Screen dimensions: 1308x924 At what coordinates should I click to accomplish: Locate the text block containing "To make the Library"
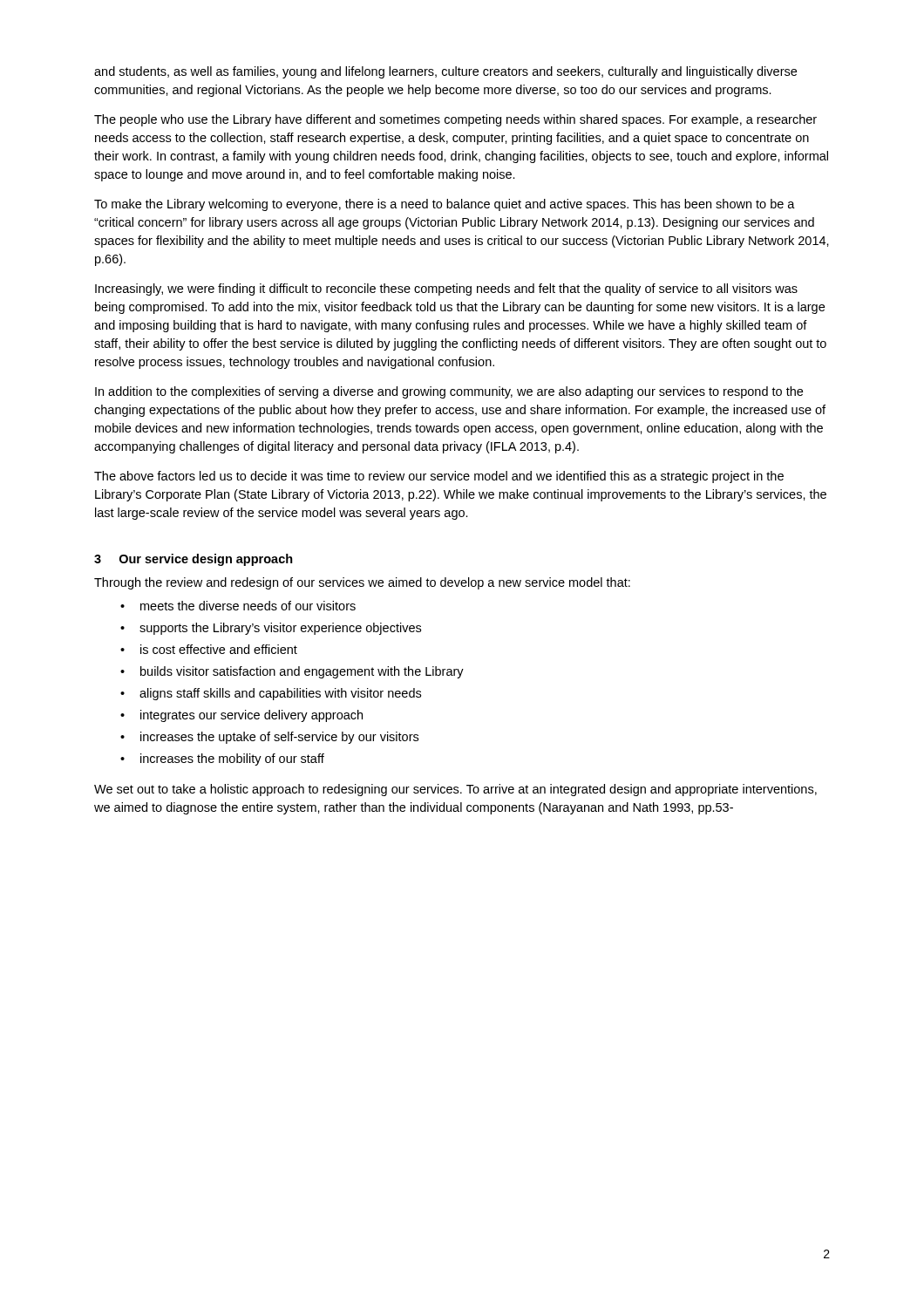[462, 232]
